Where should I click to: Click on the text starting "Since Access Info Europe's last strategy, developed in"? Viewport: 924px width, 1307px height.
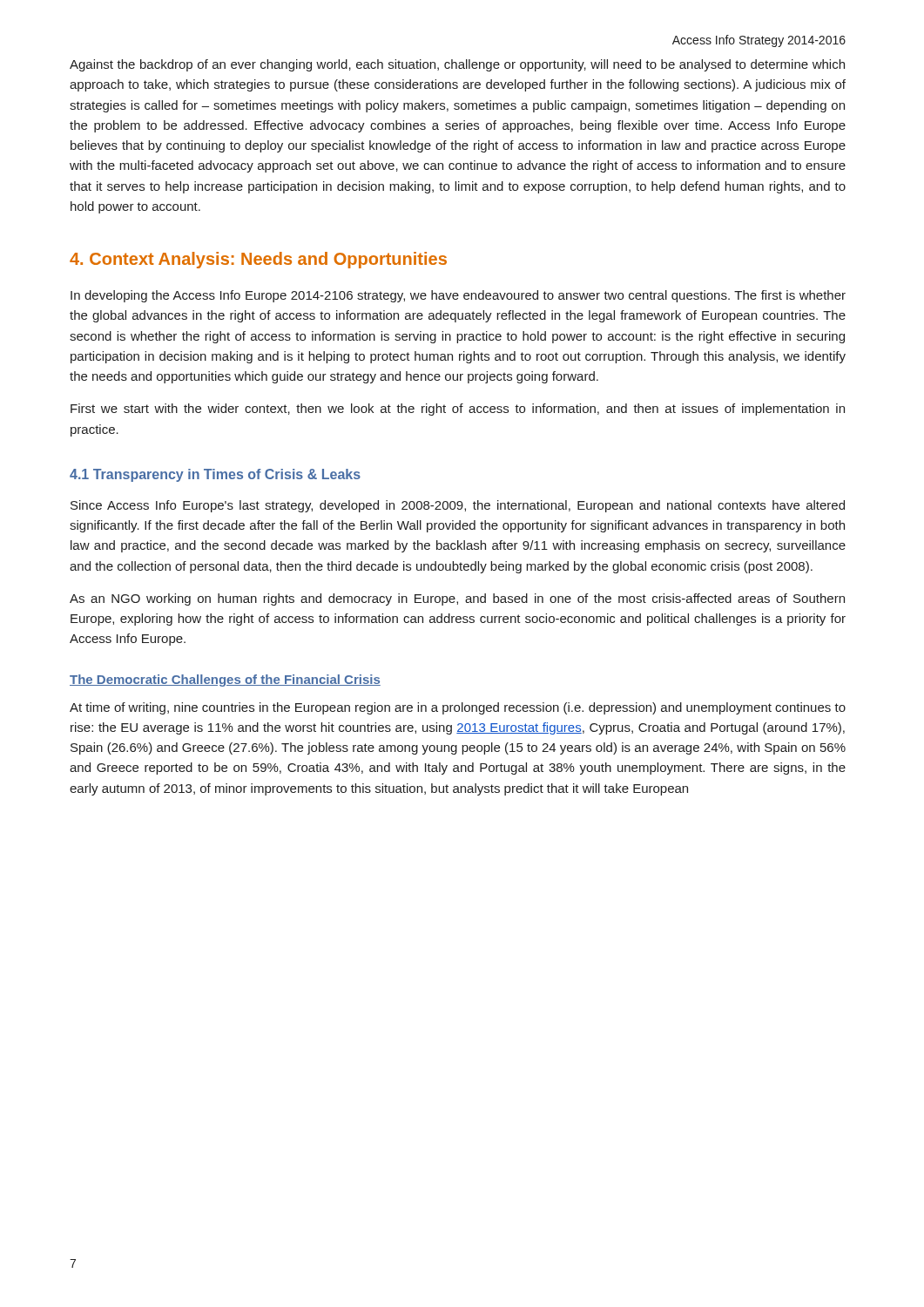click(458, 535)
